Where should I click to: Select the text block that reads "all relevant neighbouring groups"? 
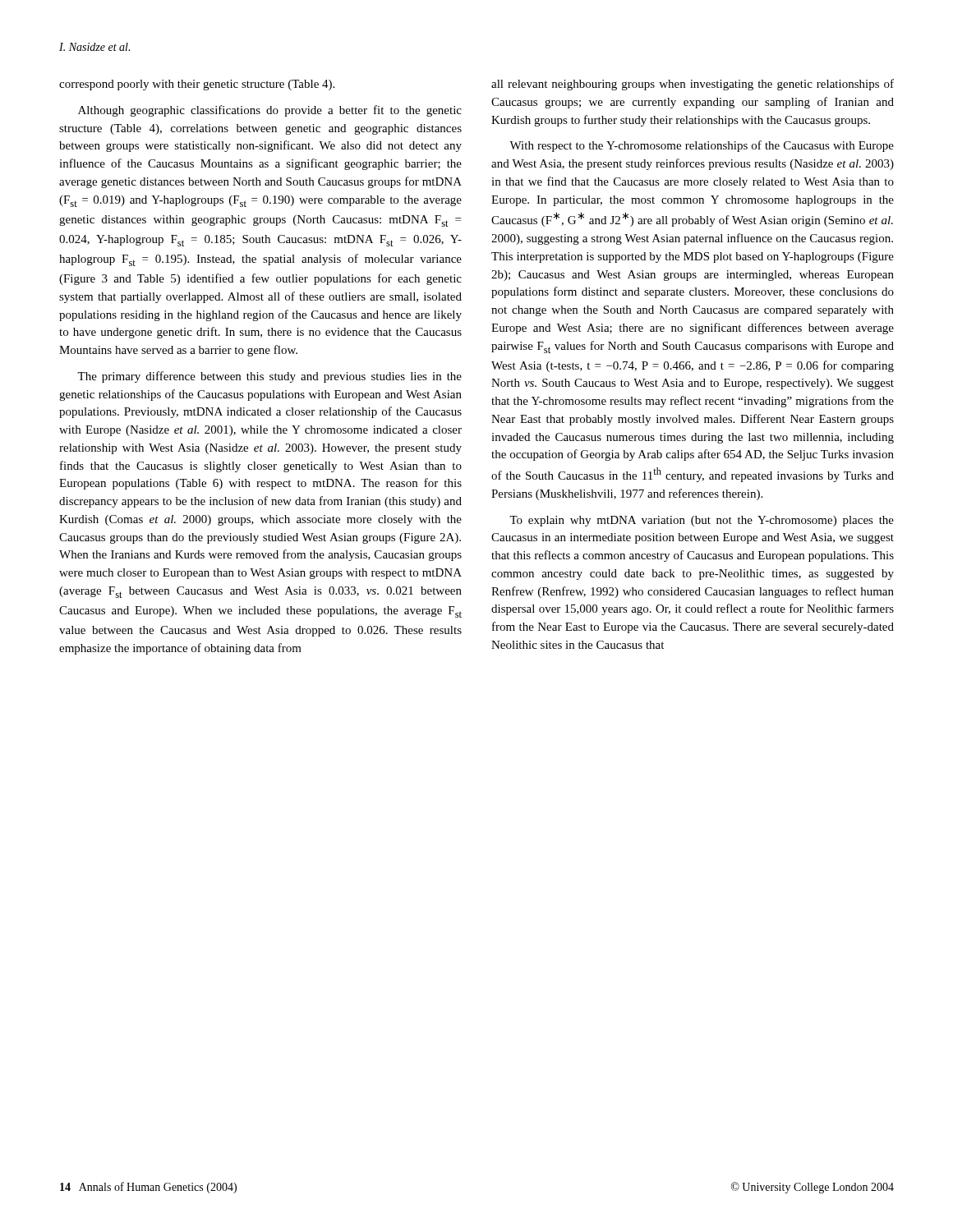[693, 365]
